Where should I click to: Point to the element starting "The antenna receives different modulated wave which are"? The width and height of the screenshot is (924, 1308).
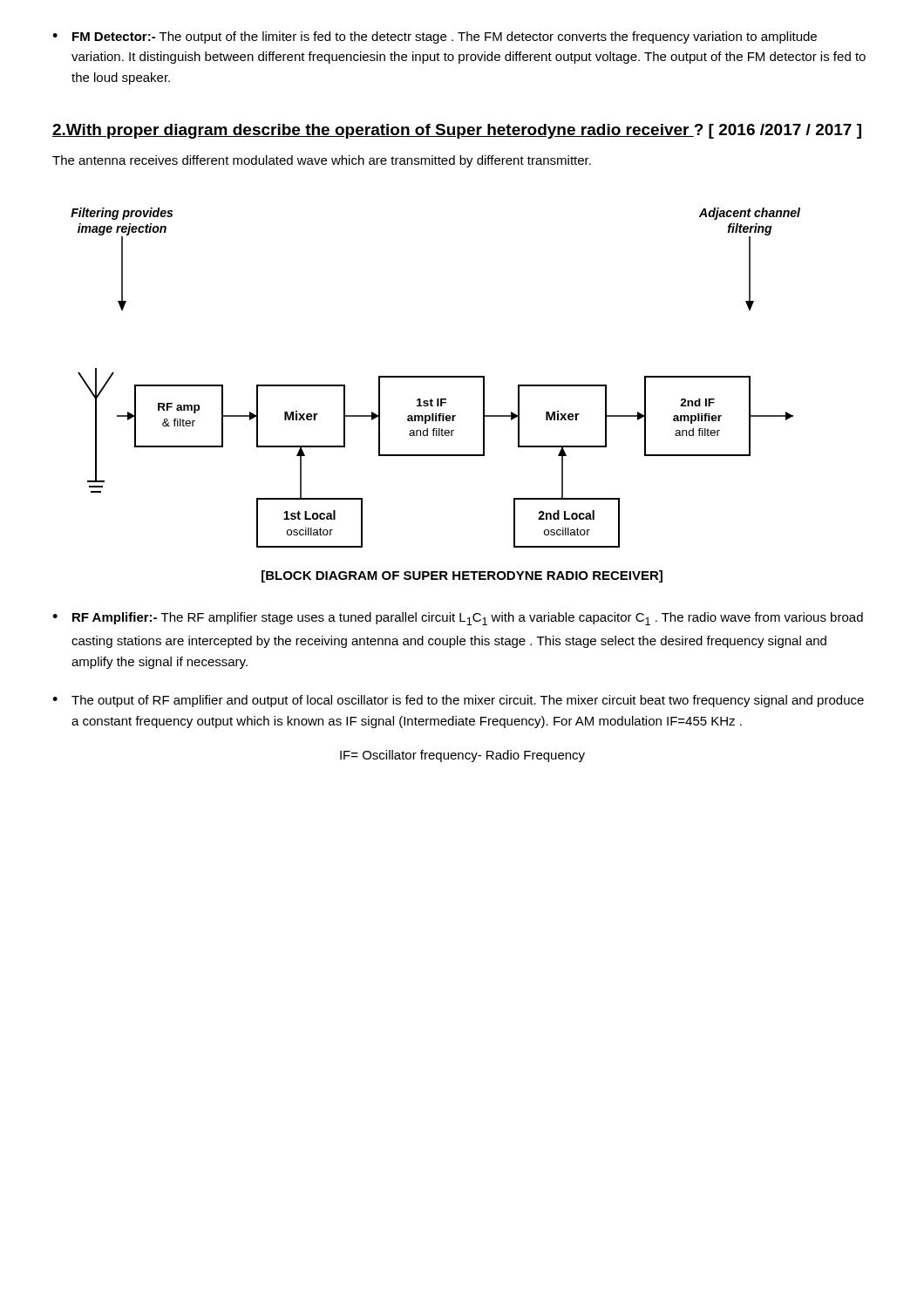(x=322, y=160)
